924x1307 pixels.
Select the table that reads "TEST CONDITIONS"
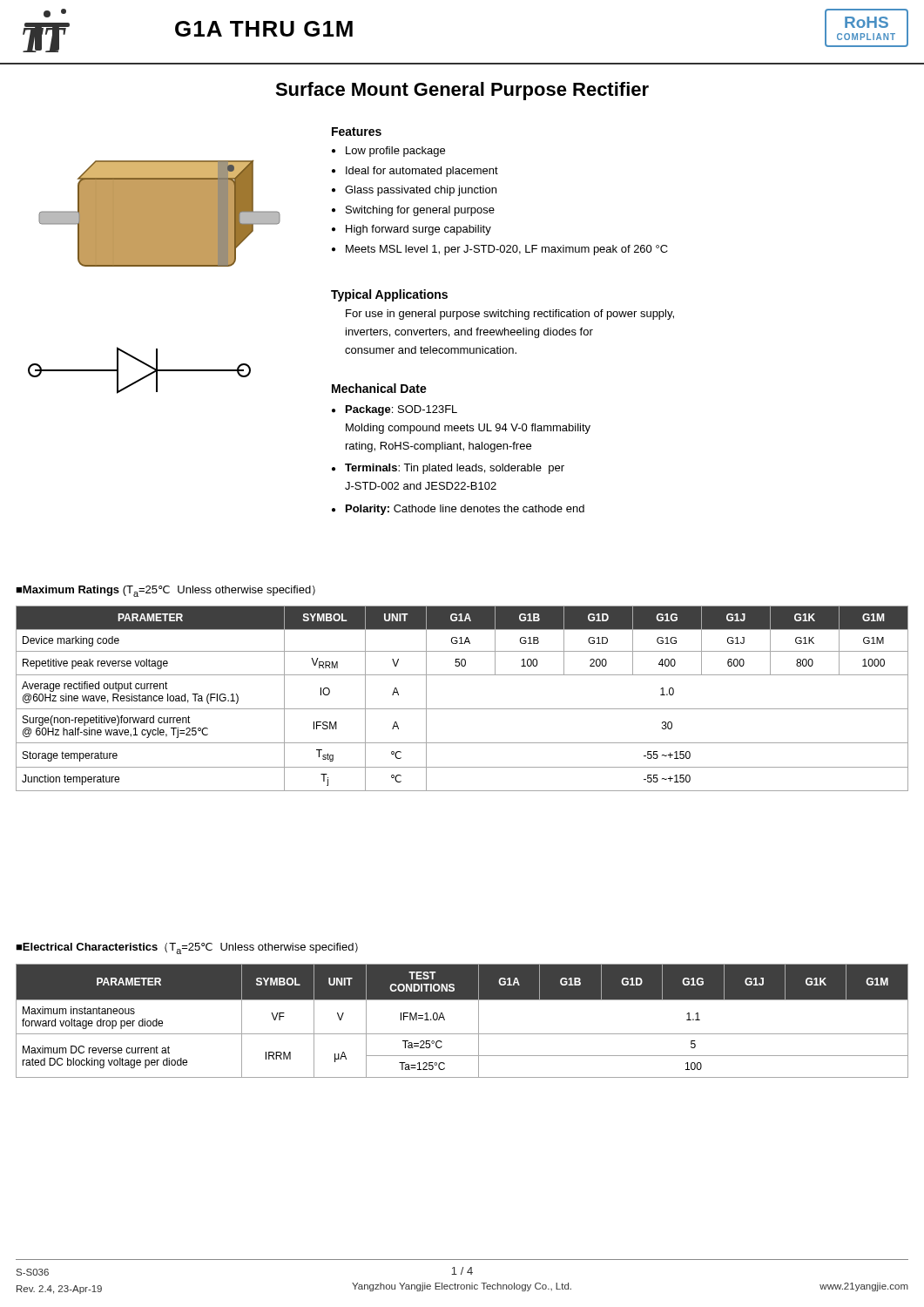click(x=462, y=1021)
